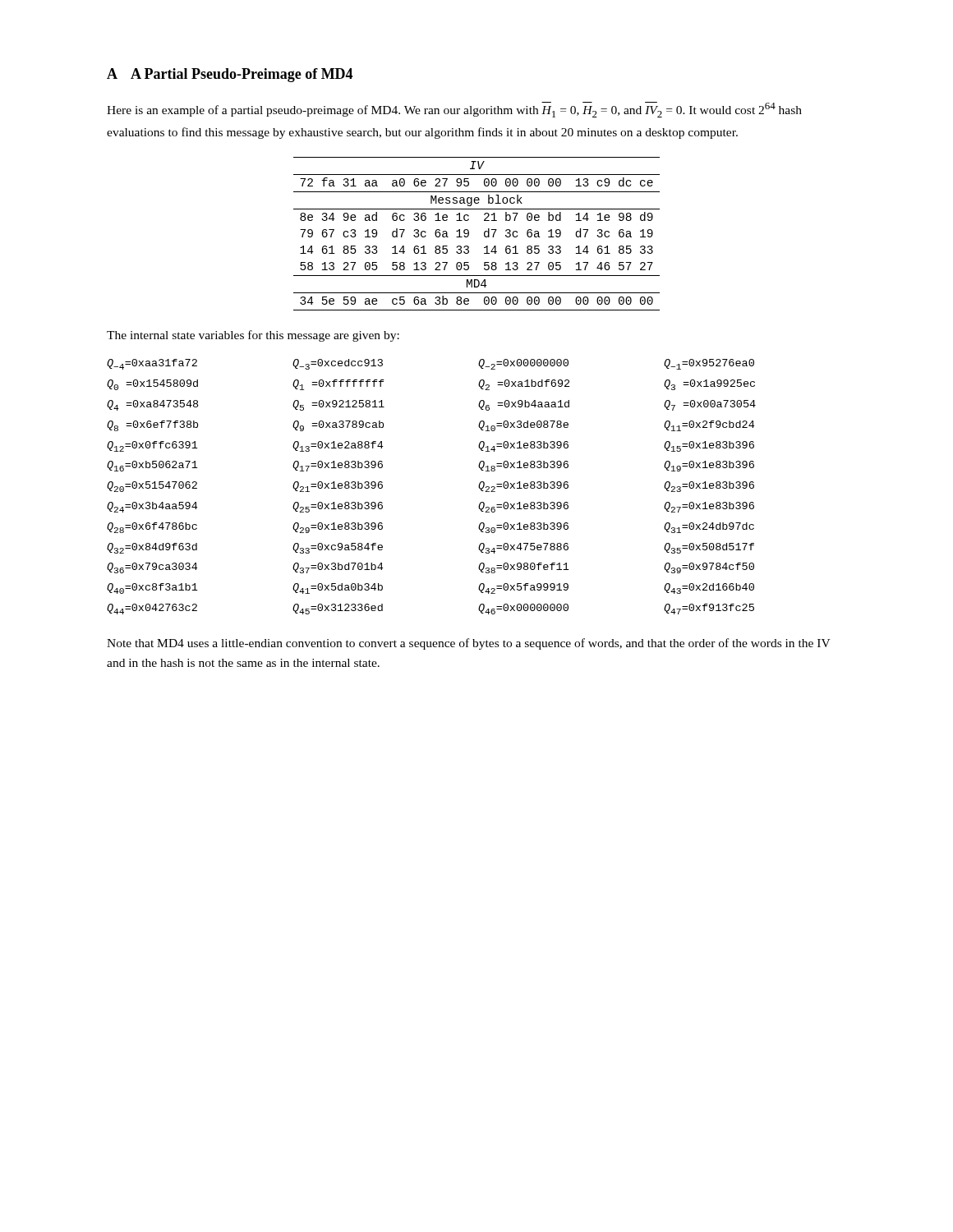Find the list item with the text "Q12=0x0ffc6391 Q13=0x1e2a88f4 Q14=0x1e83b396 Q15=0x1e83b396"
This screenshot has width=953, height=1232.
476,447
